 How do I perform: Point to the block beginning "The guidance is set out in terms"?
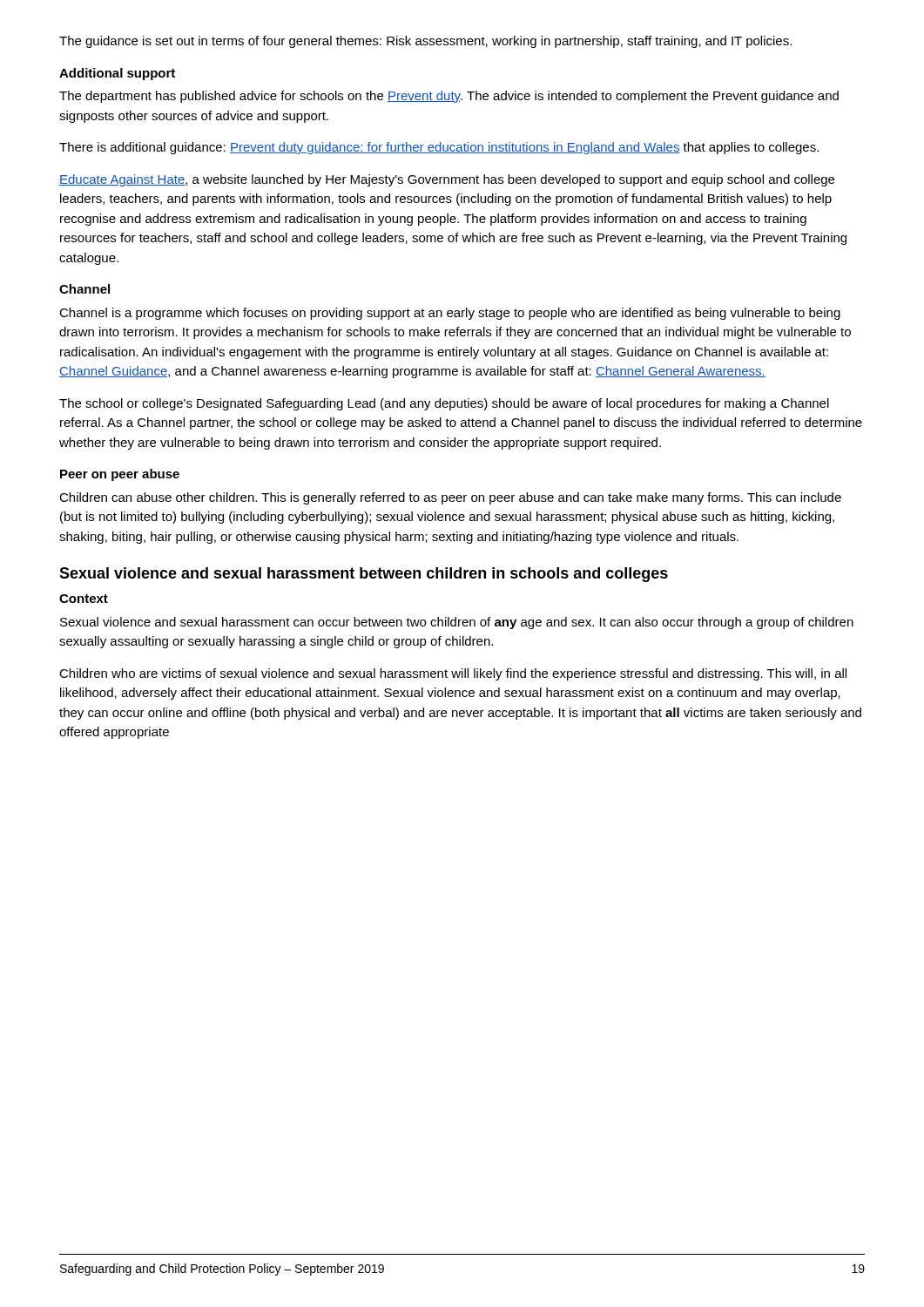(462, 41)
